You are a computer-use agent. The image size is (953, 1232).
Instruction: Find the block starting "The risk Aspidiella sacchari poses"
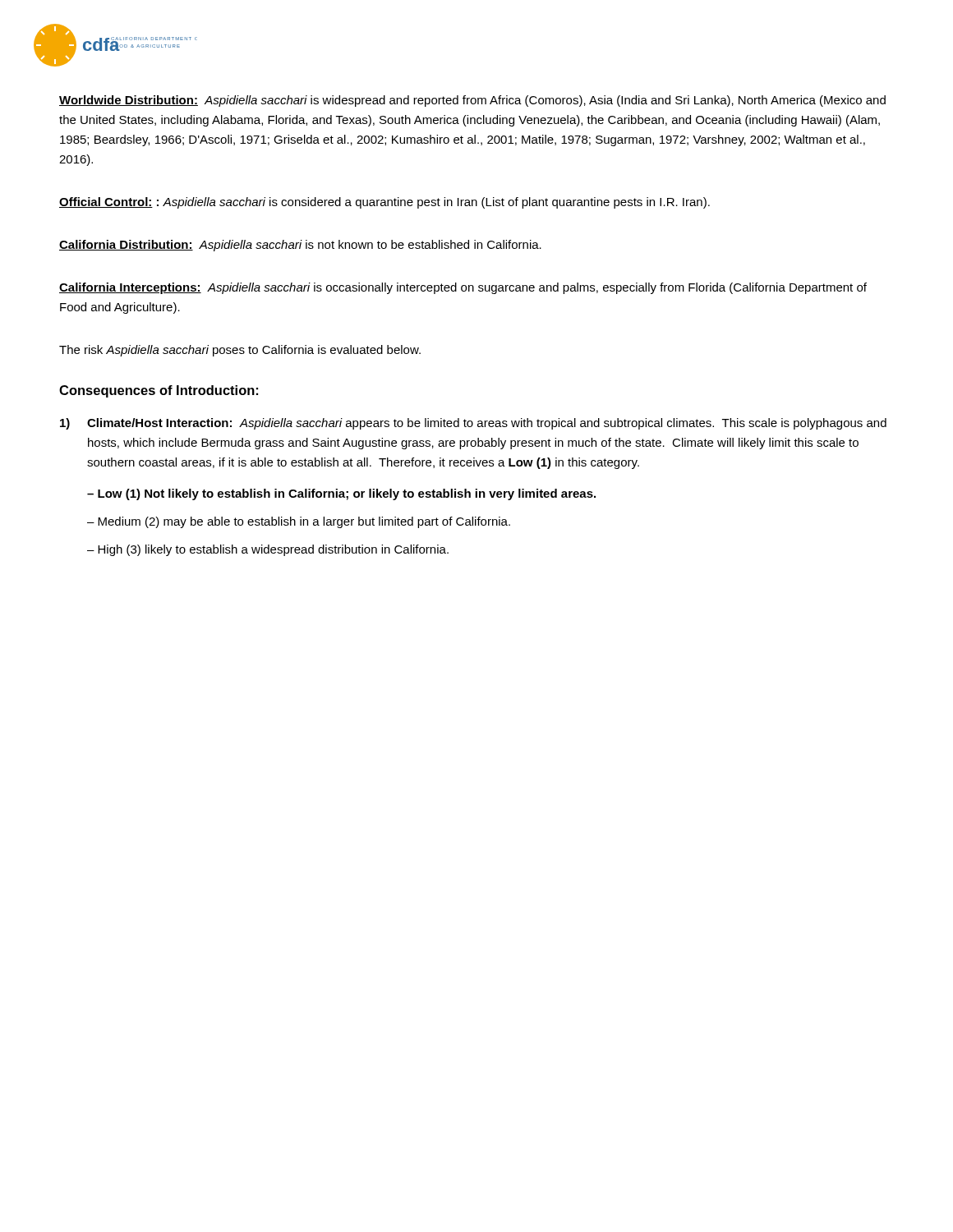pos(240,349)
